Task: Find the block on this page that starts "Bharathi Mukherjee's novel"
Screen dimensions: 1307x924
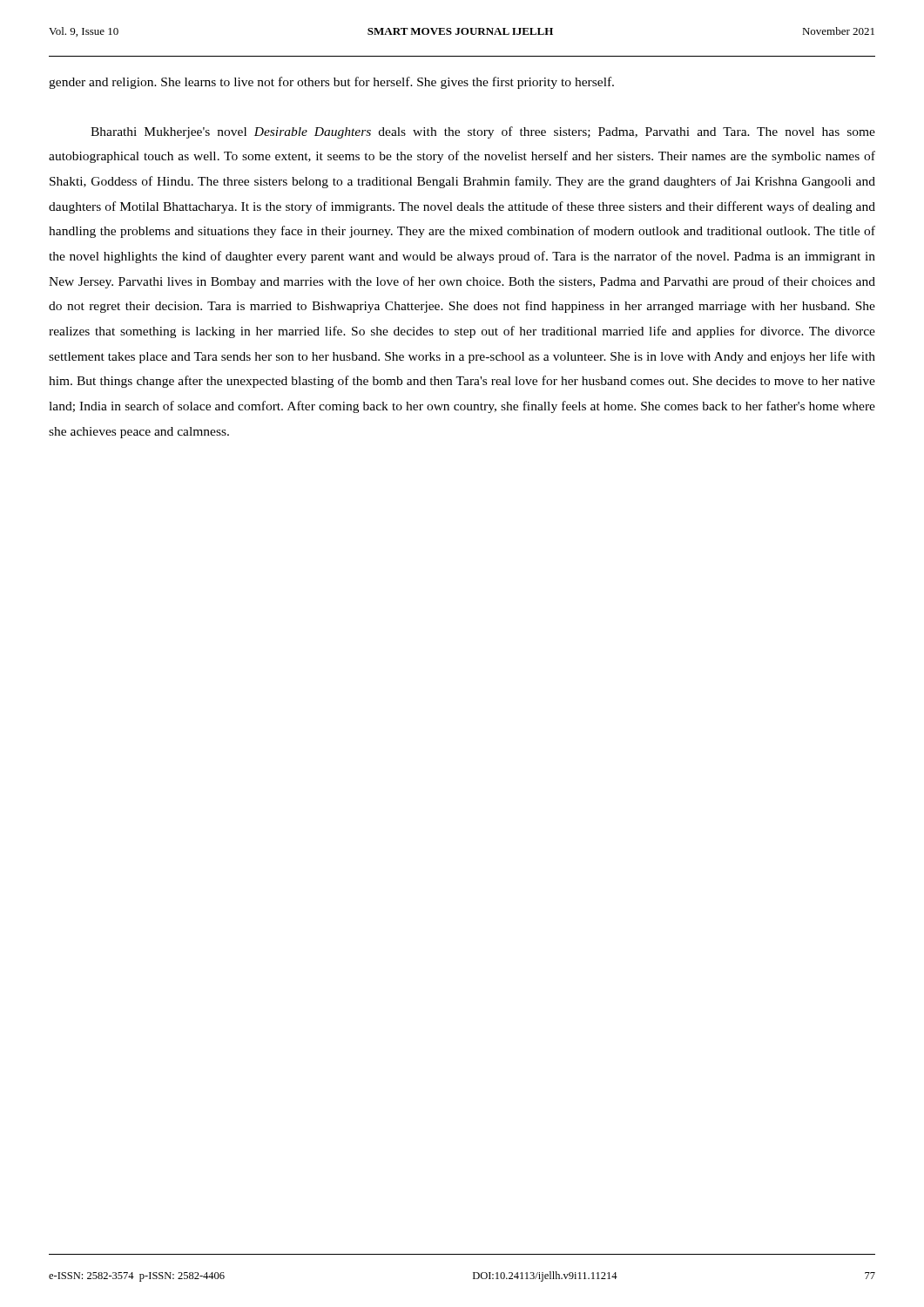Action: tap(462, 281)
